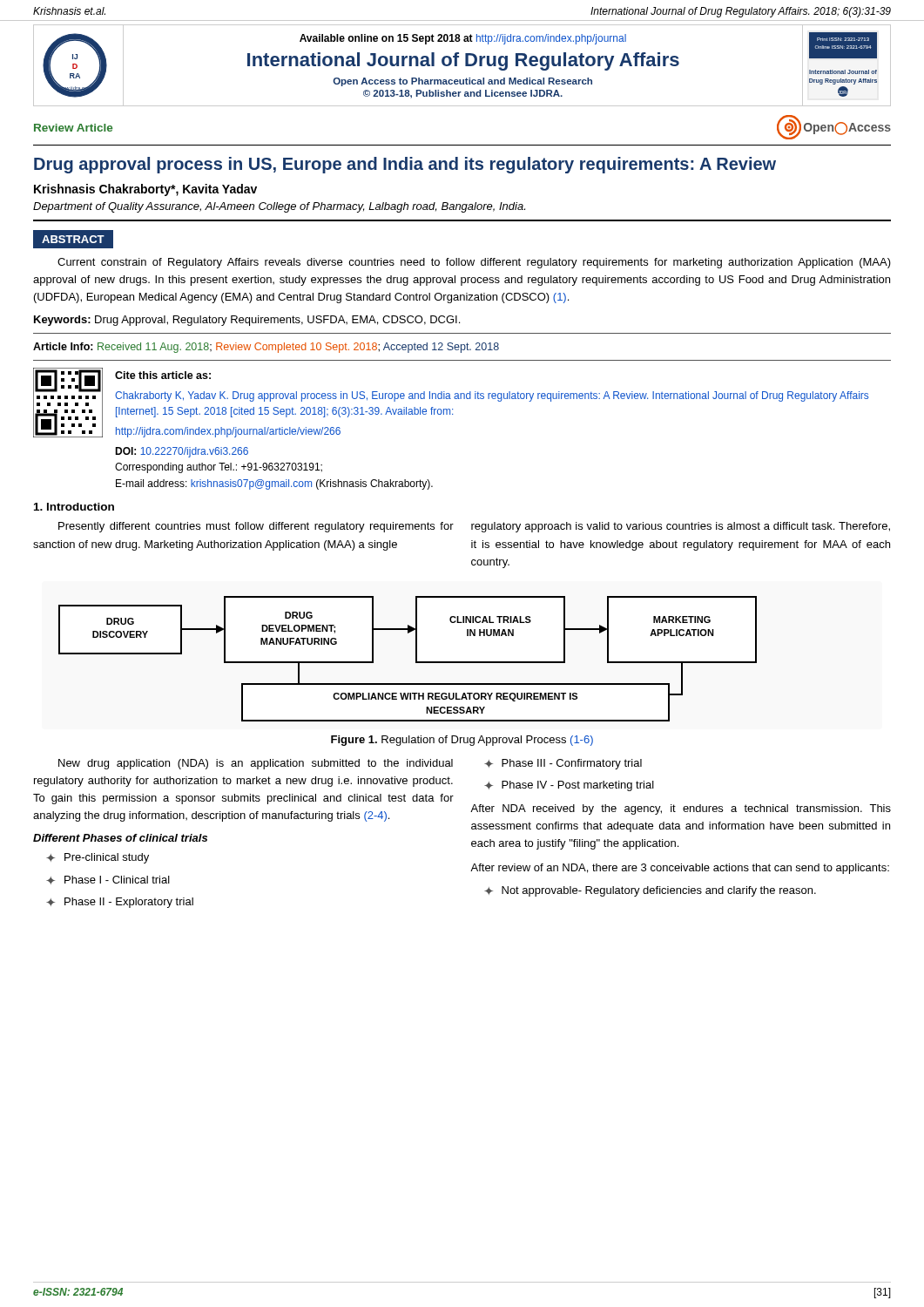Viewport: 924px width, 1307px height.
Task: Click the passage that begins "✦ Not approvable- Regulatory deficiencies and clarify"
Action: [x=650, y=892]
